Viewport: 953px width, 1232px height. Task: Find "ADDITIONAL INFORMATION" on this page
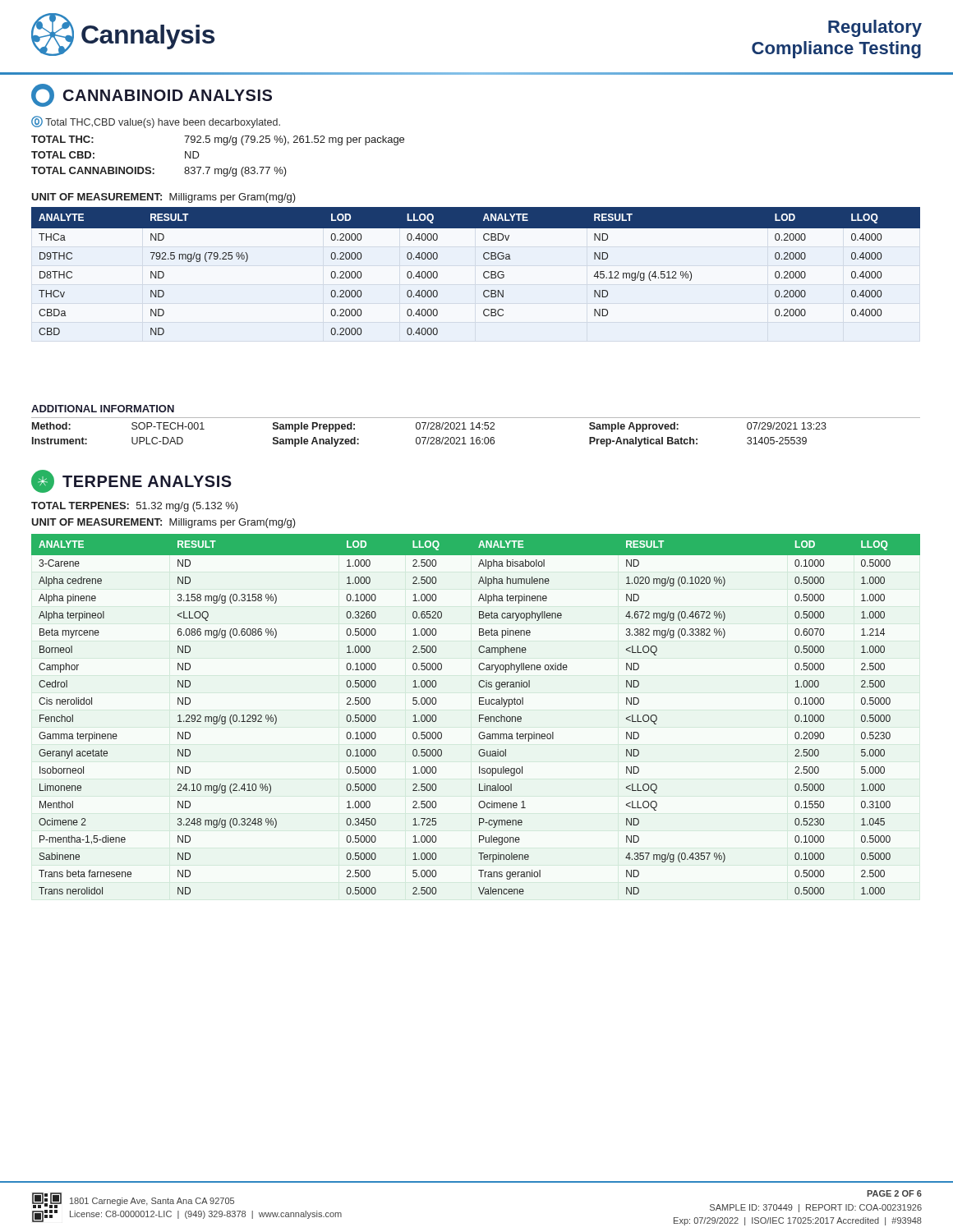103,409
